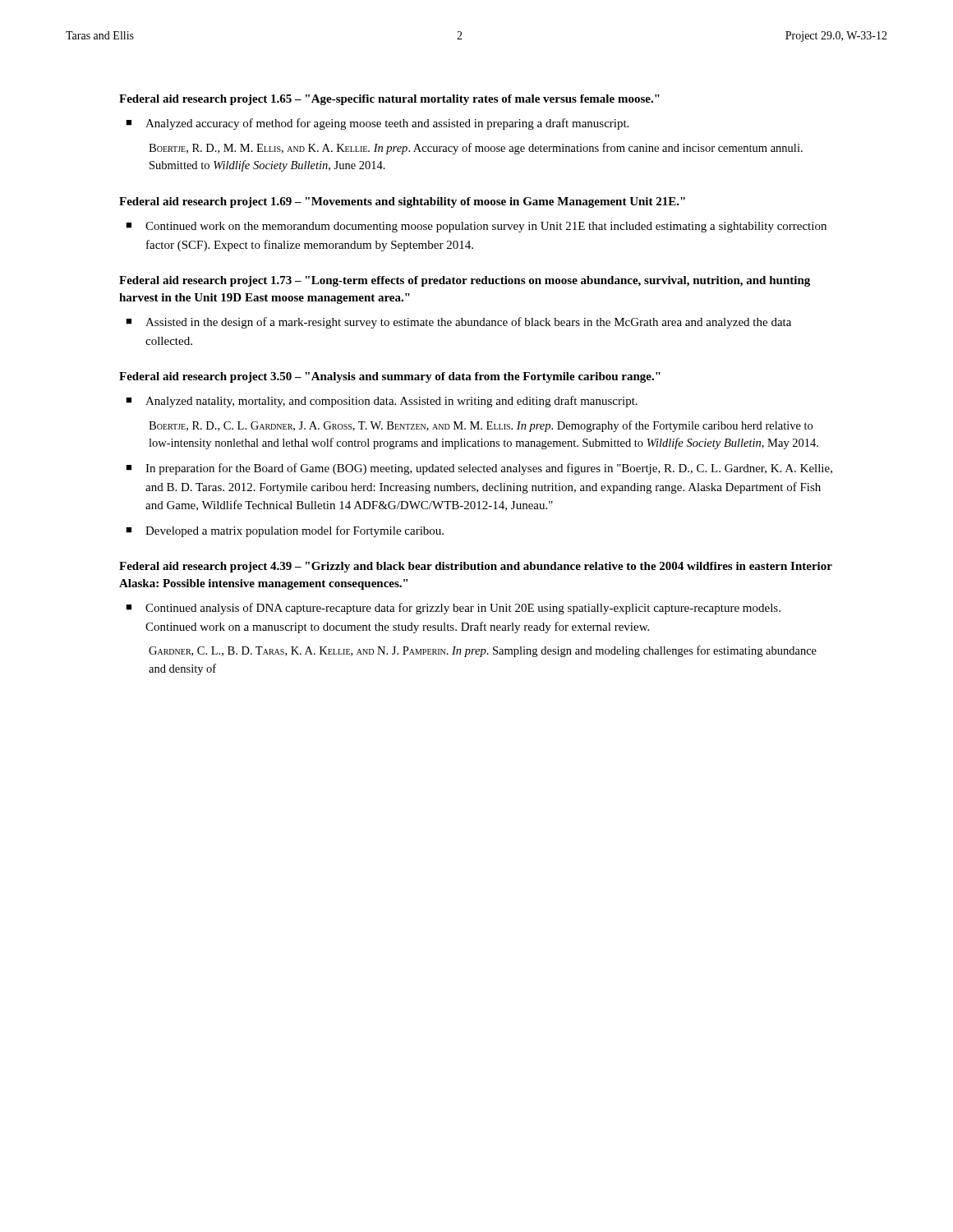The height and width of the screenshot is (1232, 953).
Task: Navigate to the passage starting "■ Continued analysis of DNA capture-recapture data for"
Action: (480, 617)
